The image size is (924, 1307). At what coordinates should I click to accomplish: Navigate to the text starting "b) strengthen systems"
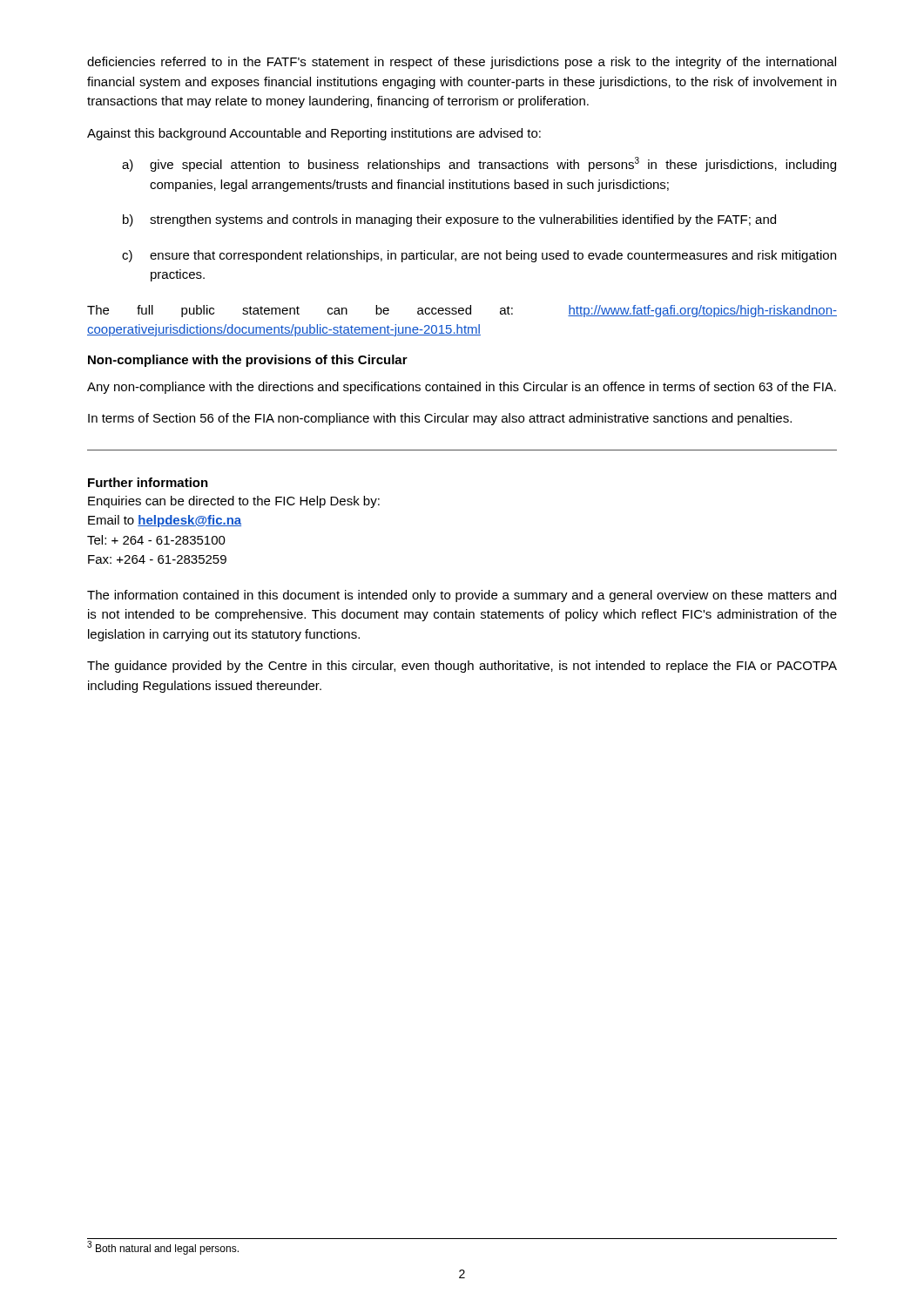[x=479, y=220]
